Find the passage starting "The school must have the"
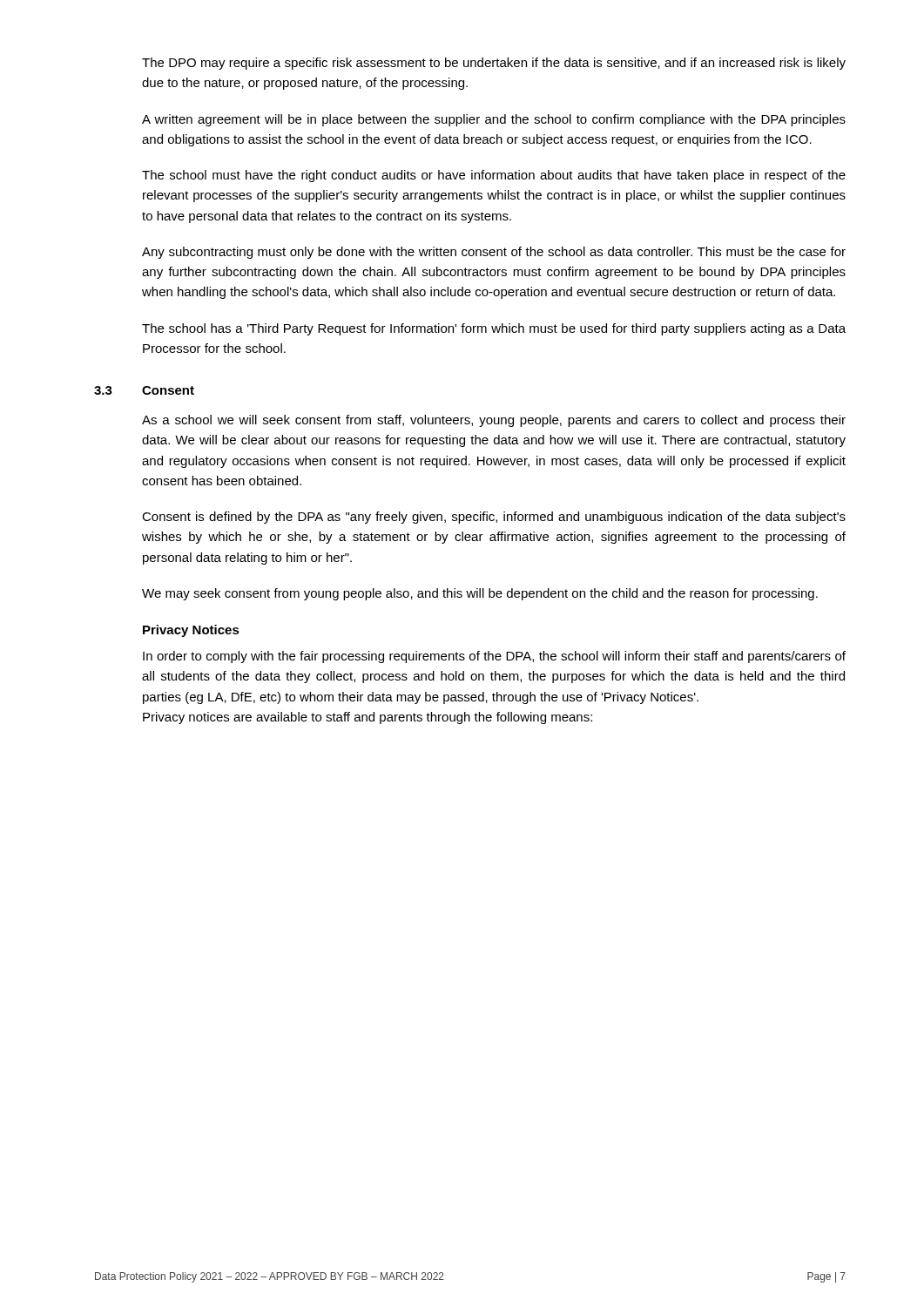 (x=494, y=195)
